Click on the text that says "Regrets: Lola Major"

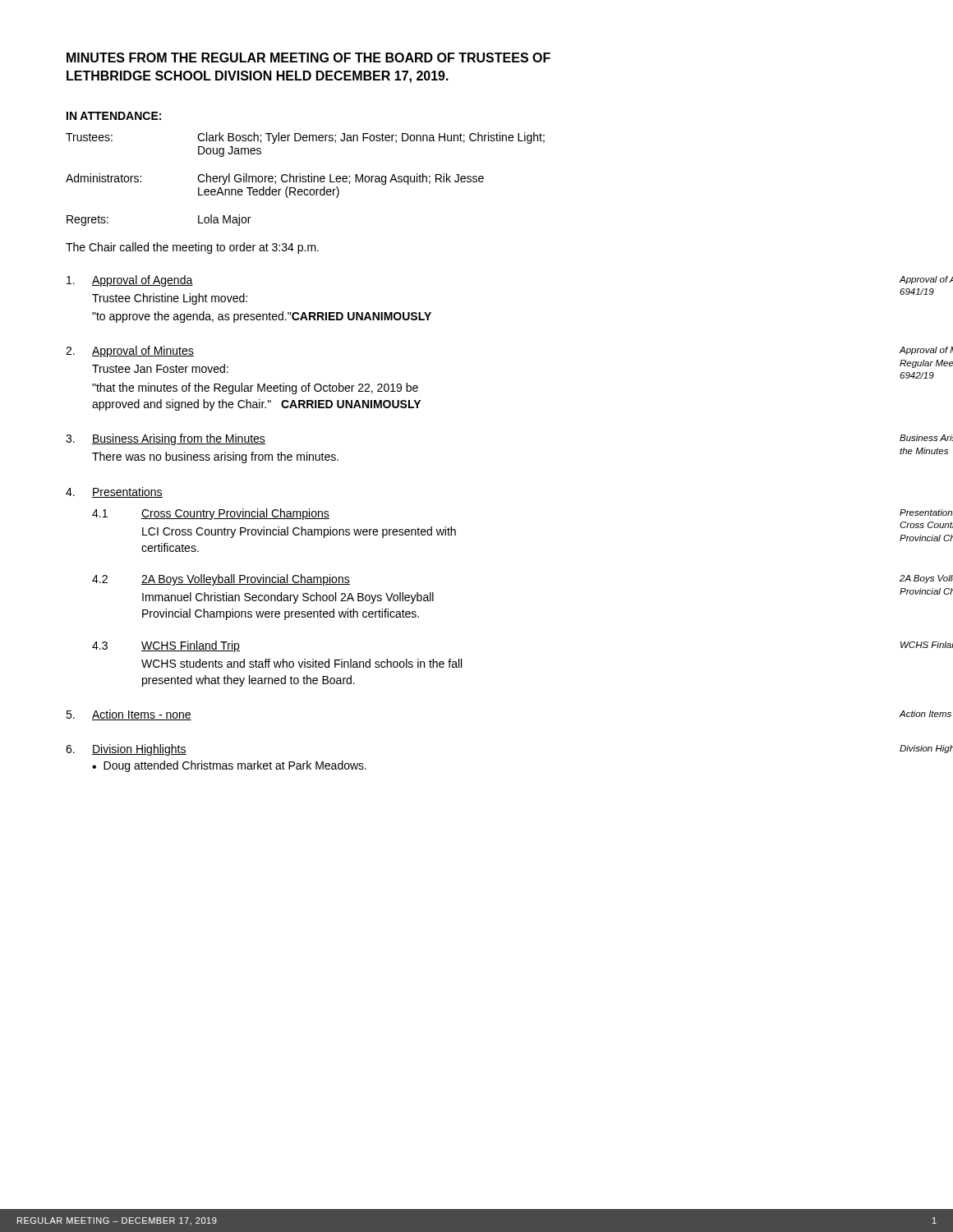tap(88, 220)
